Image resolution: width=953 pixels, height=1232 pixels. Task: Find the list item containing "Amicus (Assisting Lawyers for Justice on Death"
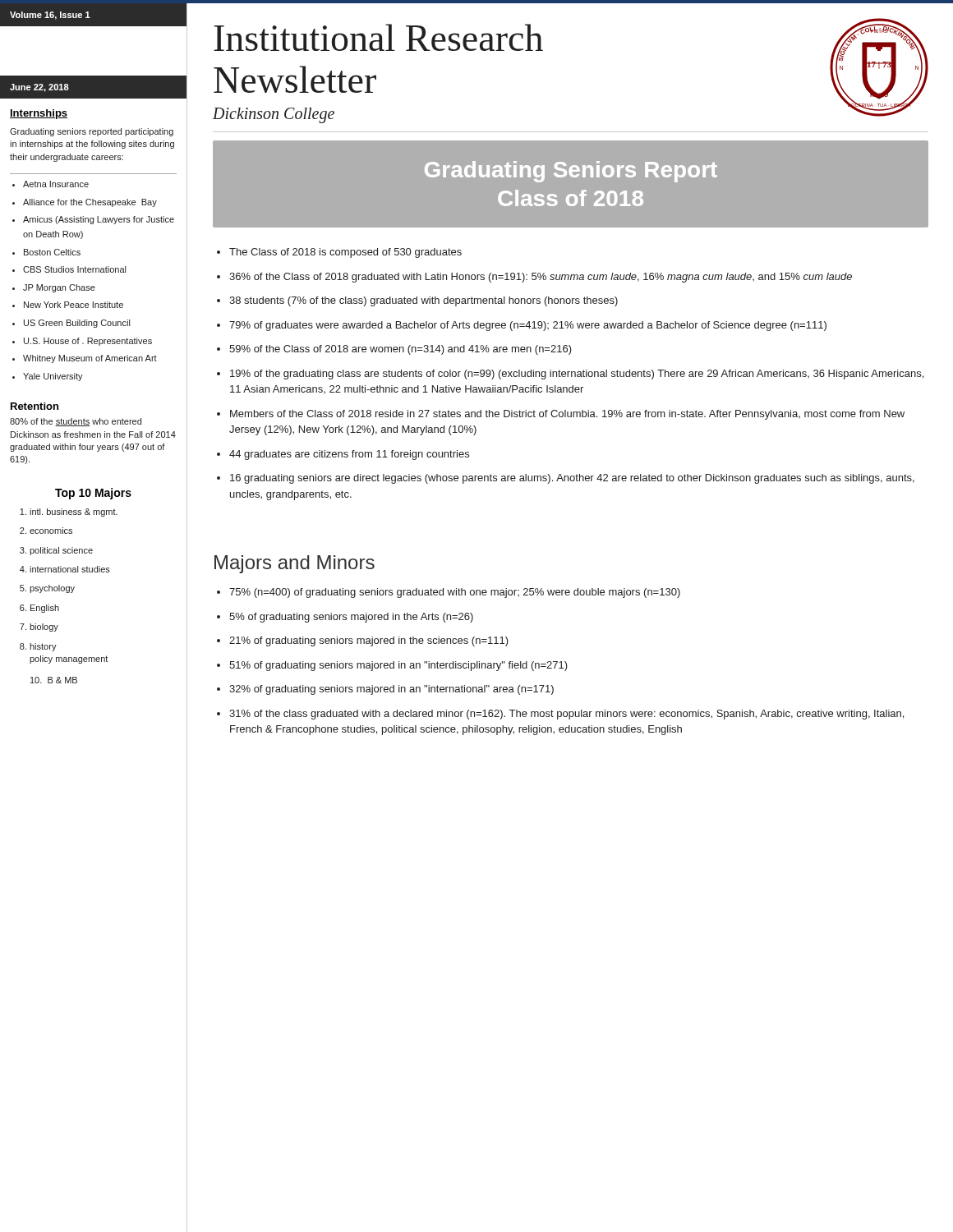click(x=99, y=227)
